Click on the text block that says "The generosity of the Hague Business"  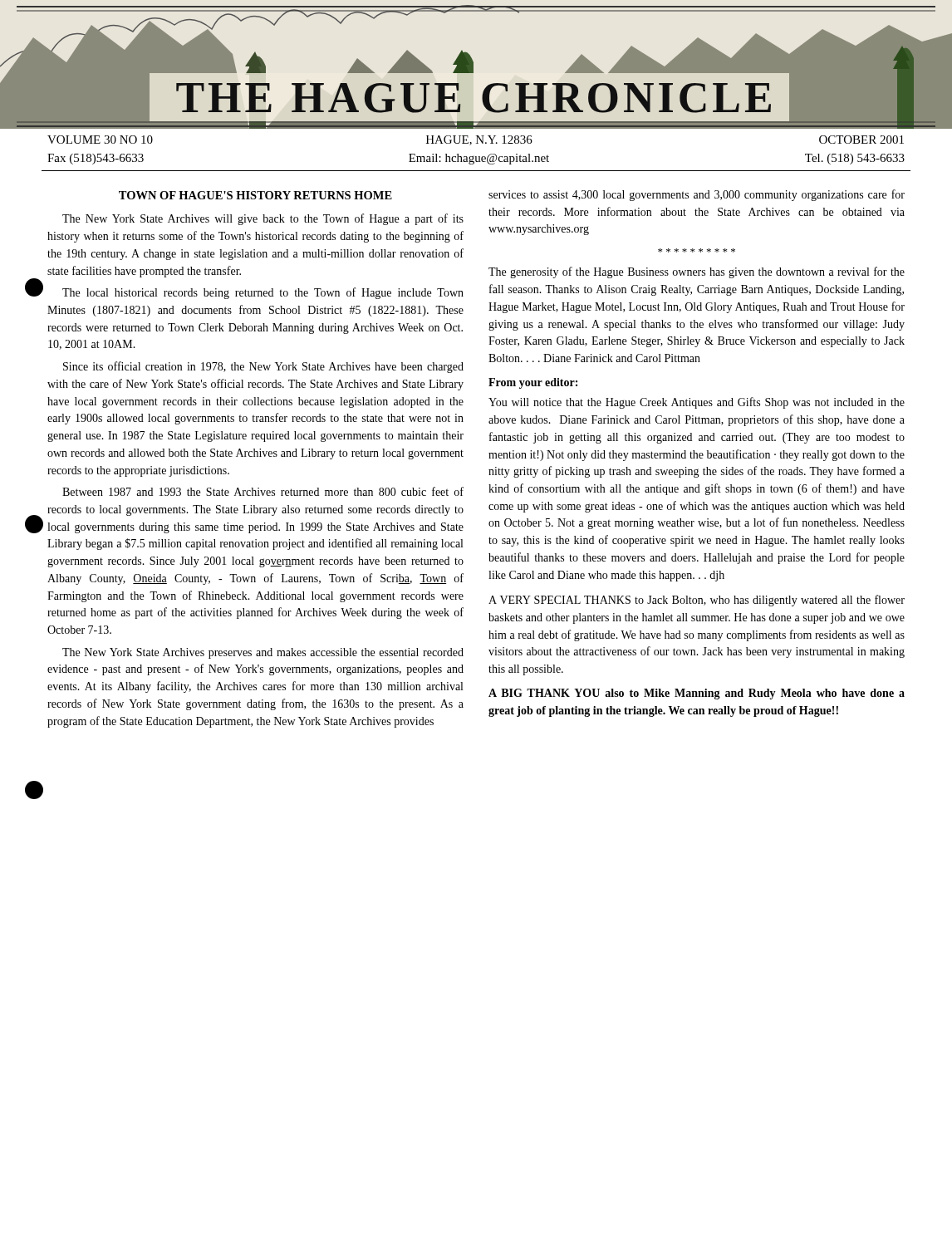(x=697, y=316)
